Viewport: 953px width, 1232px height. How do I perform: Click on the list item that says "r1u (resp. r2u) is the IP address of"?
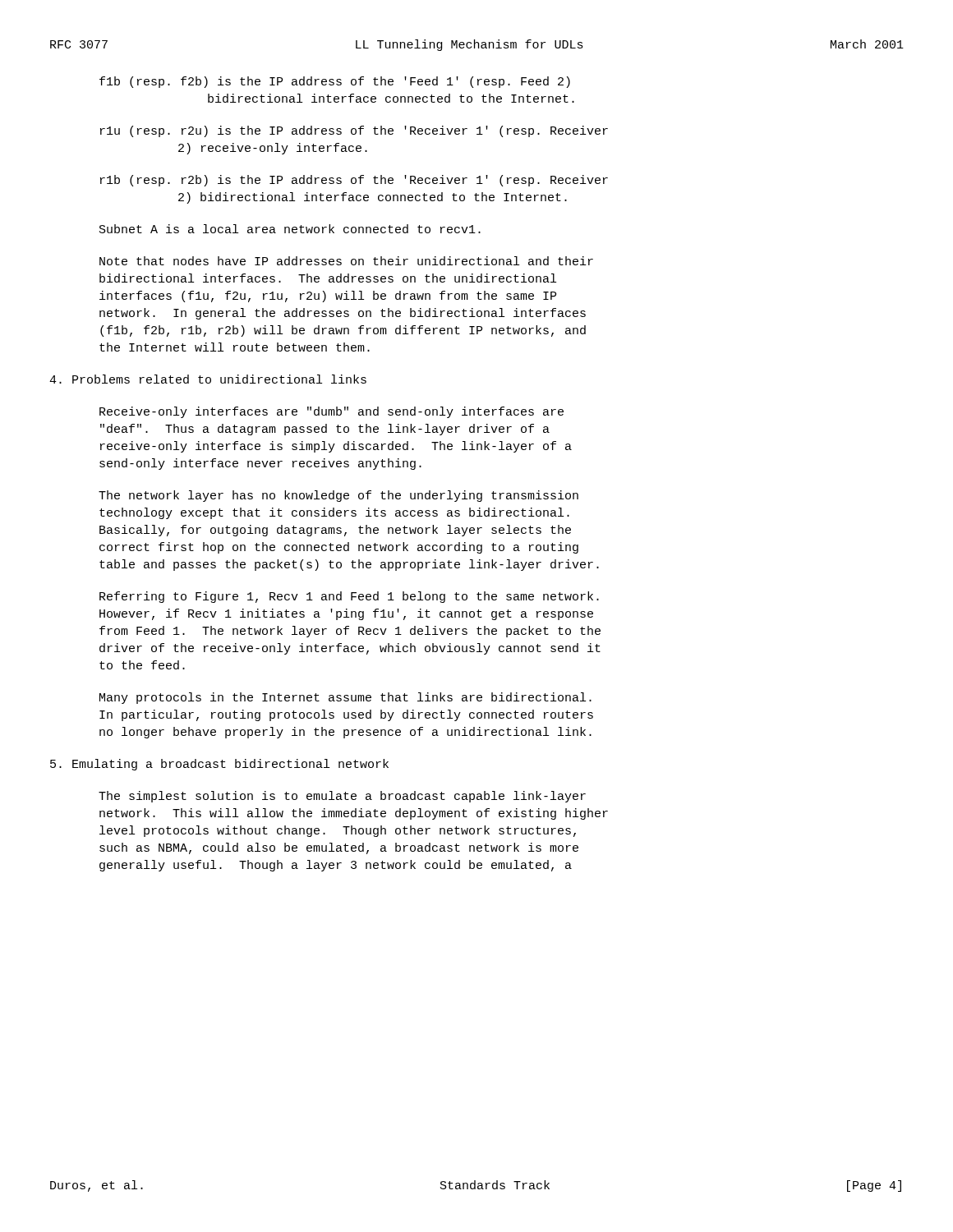pyautogui.click(x=354, y=140)
